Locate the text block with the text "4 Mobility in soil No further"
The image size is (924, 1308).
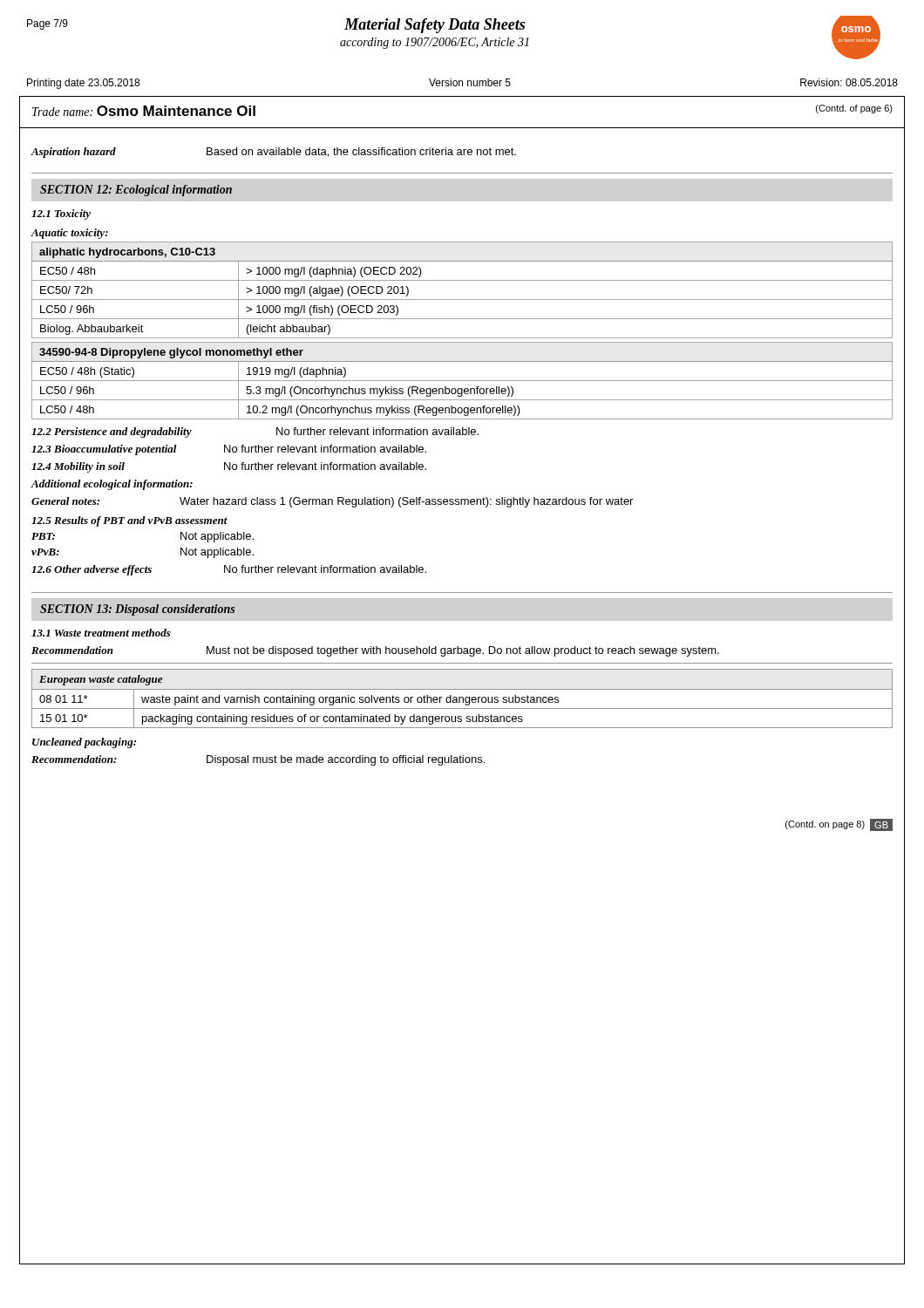coord(229,467)
